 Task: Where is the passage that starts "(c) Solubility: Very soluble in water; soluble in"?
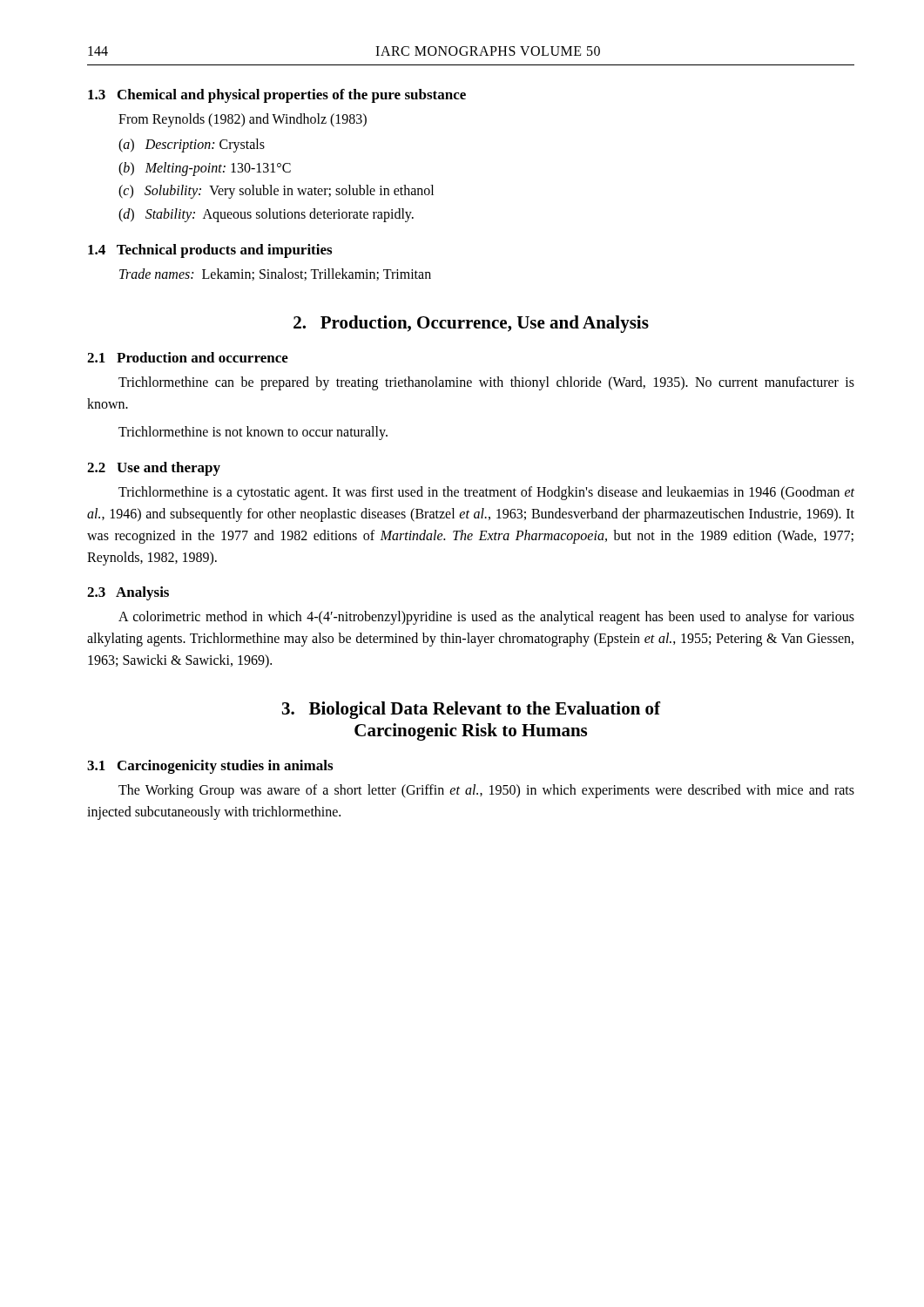pos(276,191)
